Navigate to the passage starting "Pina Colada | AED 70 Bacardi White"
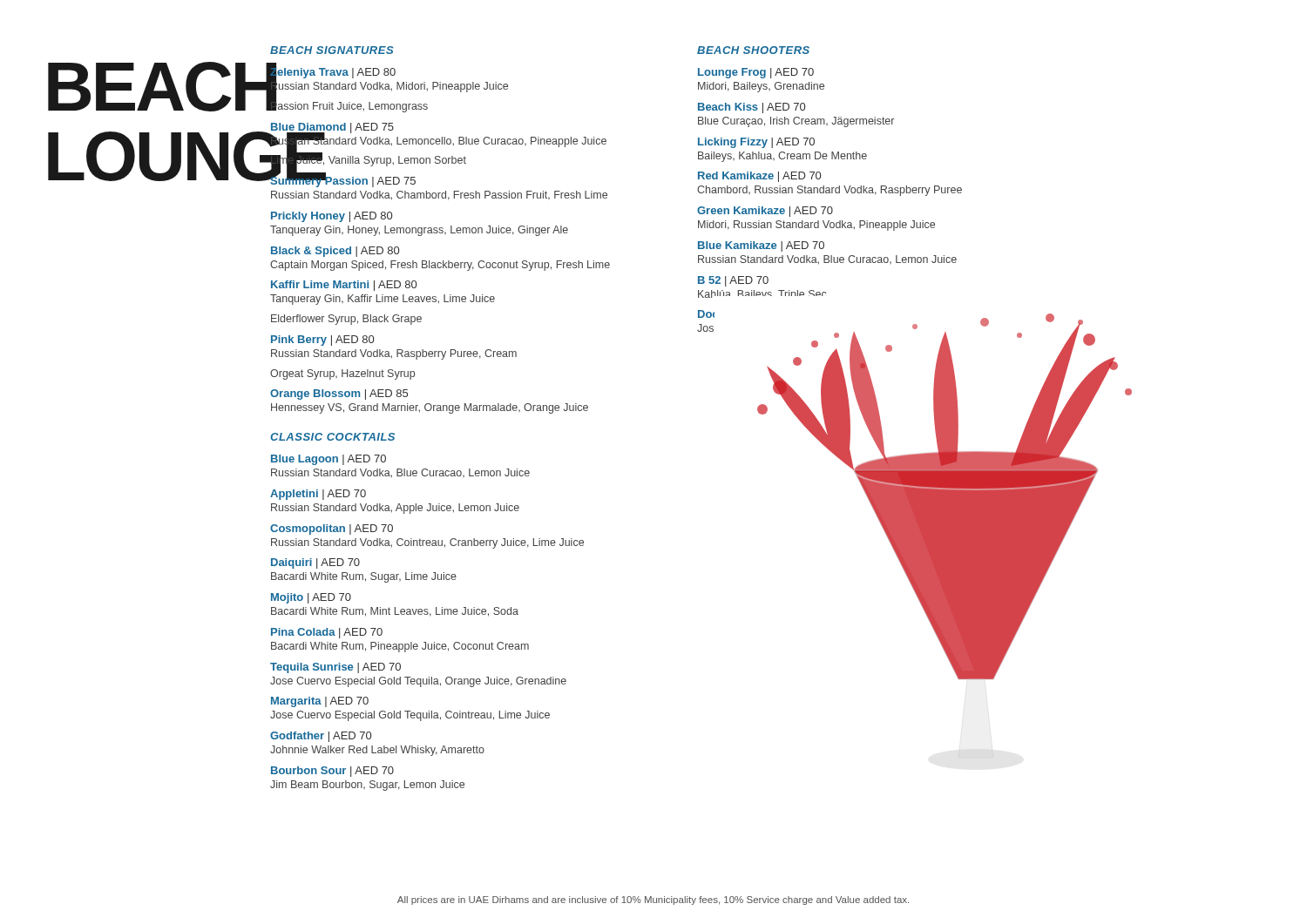1307x924 pixels. coord(462,640)
